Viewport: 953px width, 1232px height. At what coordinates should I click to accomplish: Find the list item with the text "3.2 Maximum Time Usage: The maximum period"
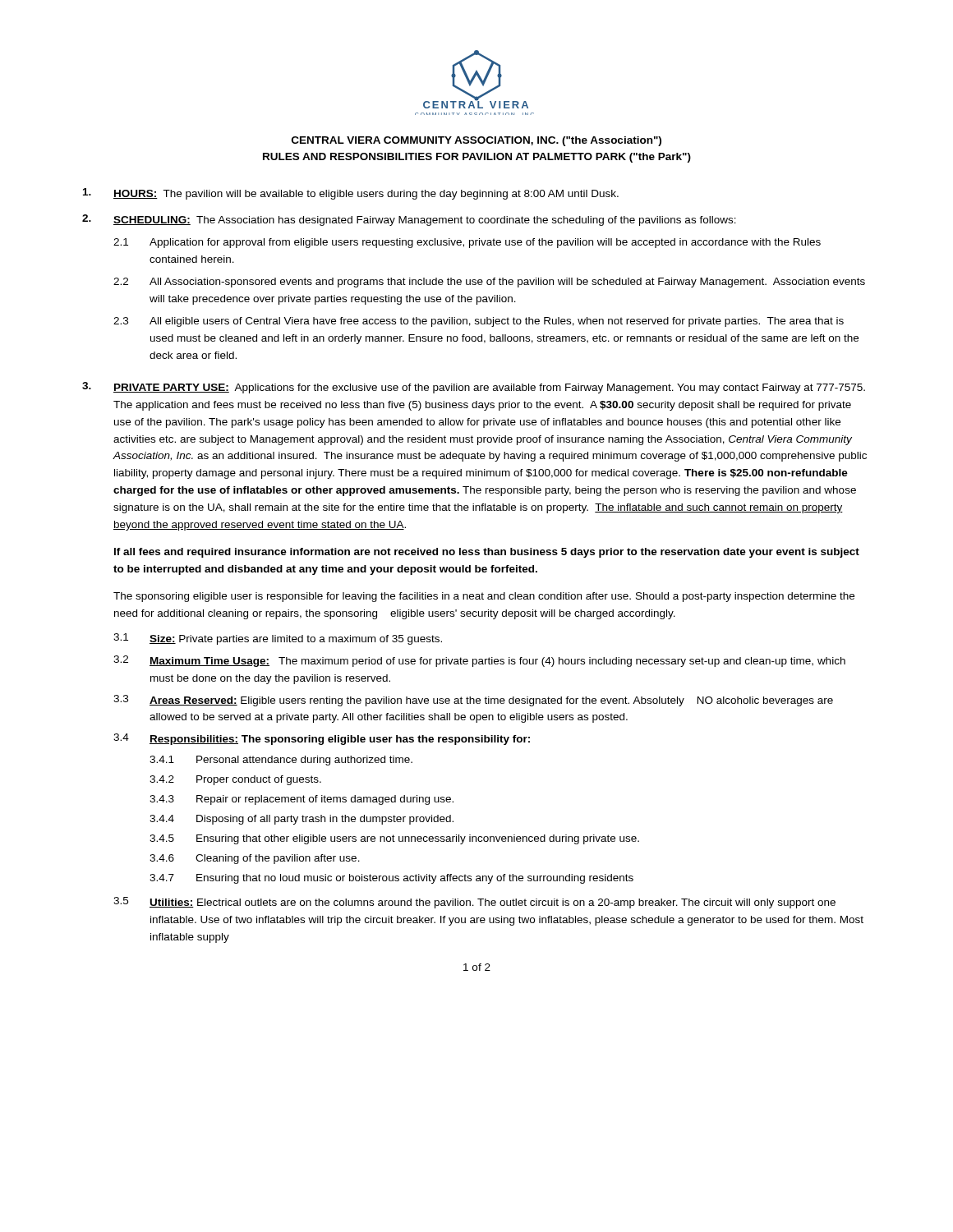click(492, 670)
